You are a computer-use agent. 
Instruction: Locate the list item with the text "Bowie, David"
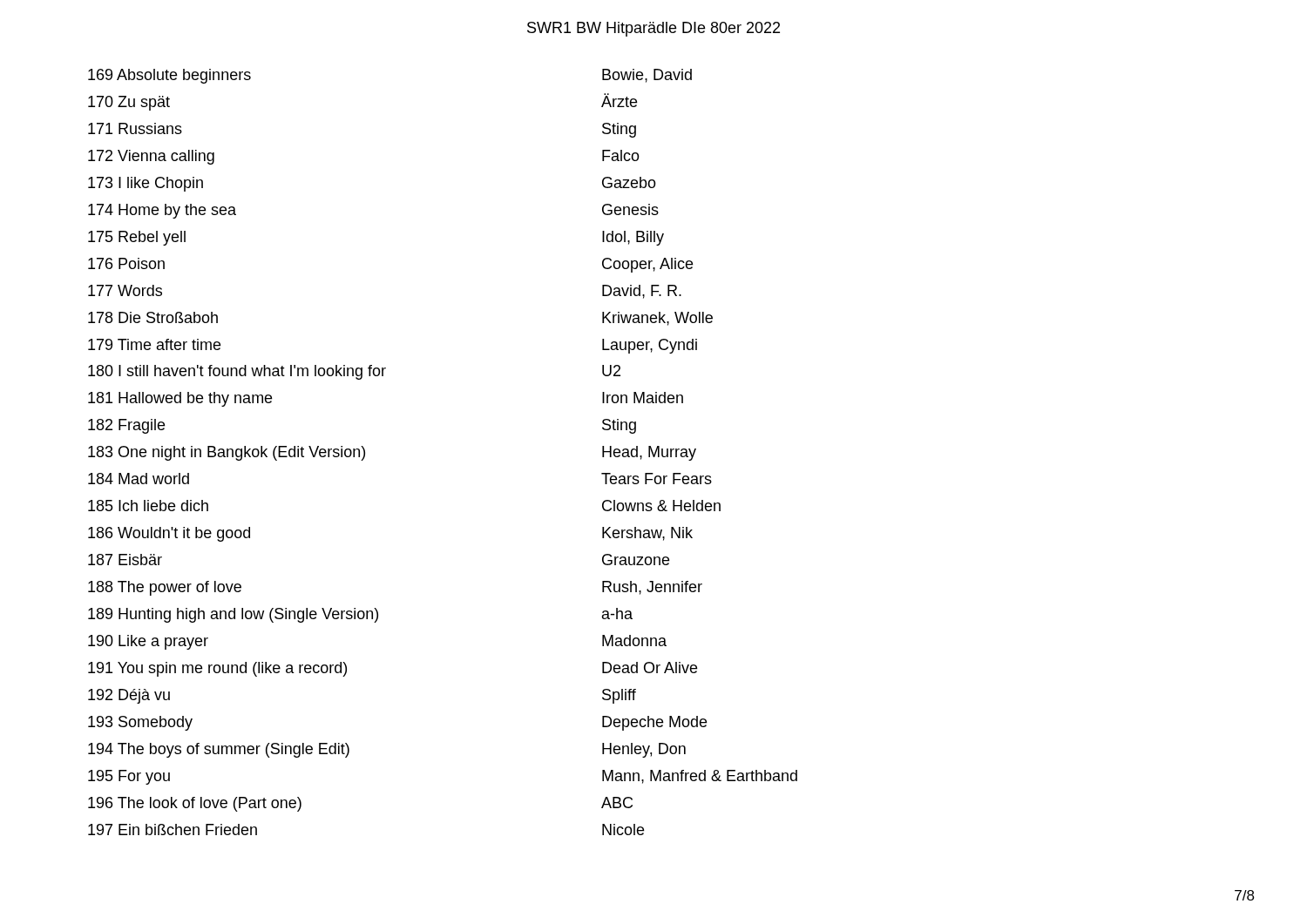[647, 75]
